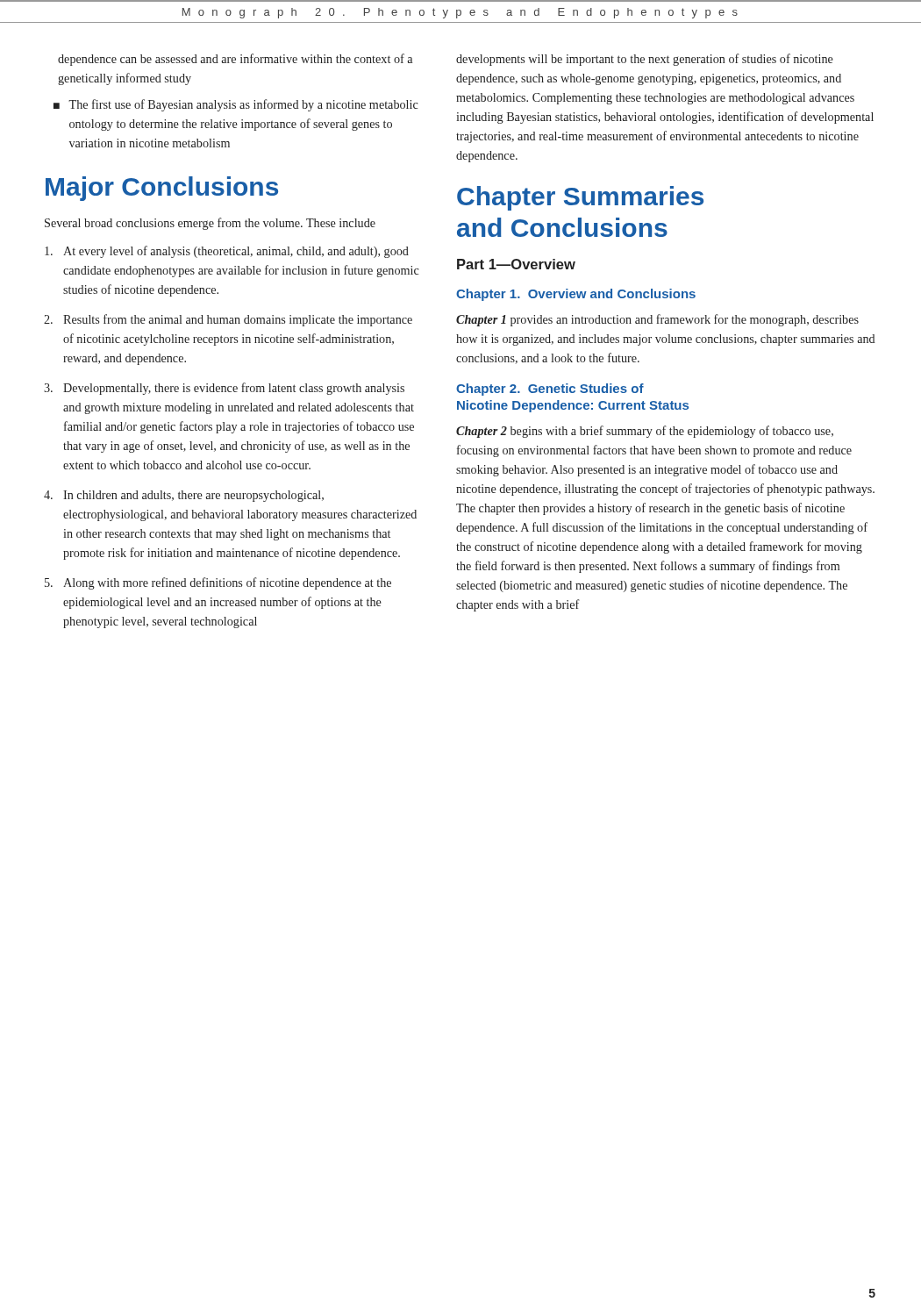Select the passage starting "At every level of analysis (theoretical, animal, child,"
Viewport: 921px width, 1316px height.
232,270
